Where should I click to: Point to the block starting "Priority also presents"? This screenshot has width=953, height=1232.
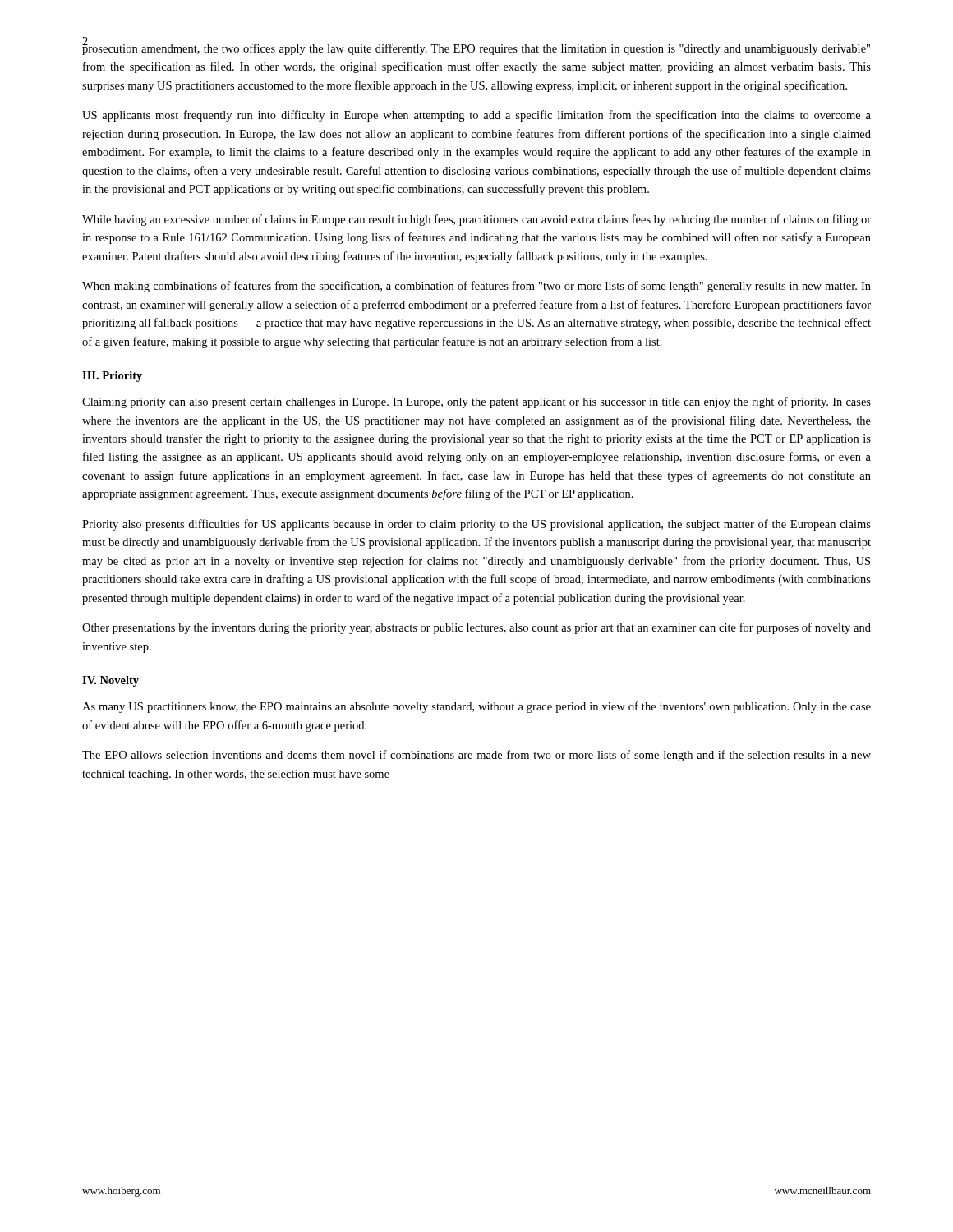click(476, 561)
